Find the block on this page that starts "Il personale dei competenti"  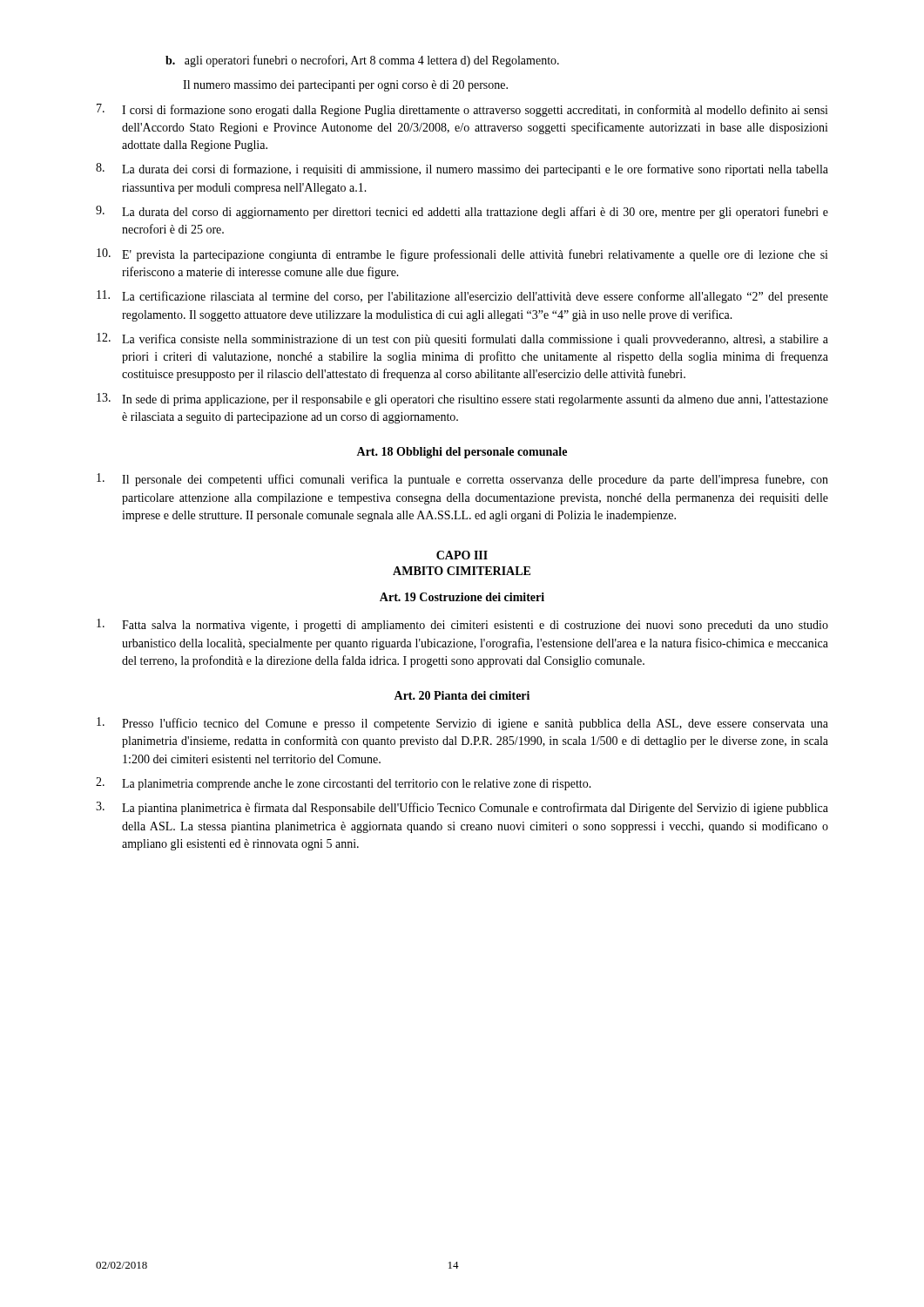pos(462,498)
